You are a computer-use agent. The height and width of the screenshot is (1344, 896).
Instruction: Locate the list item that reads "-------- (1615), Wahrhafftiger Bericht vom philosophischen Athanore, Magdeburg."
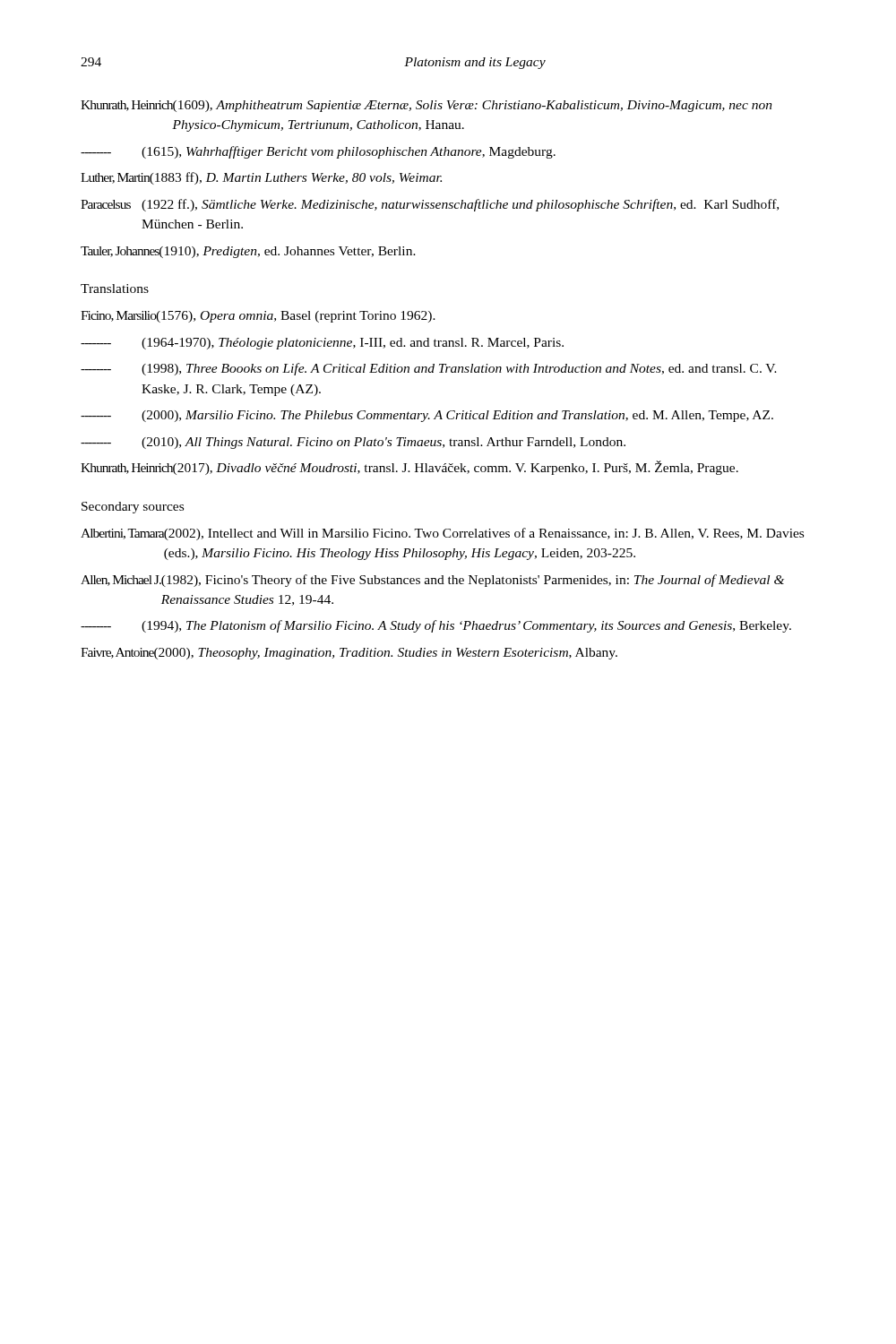(448, 152)
